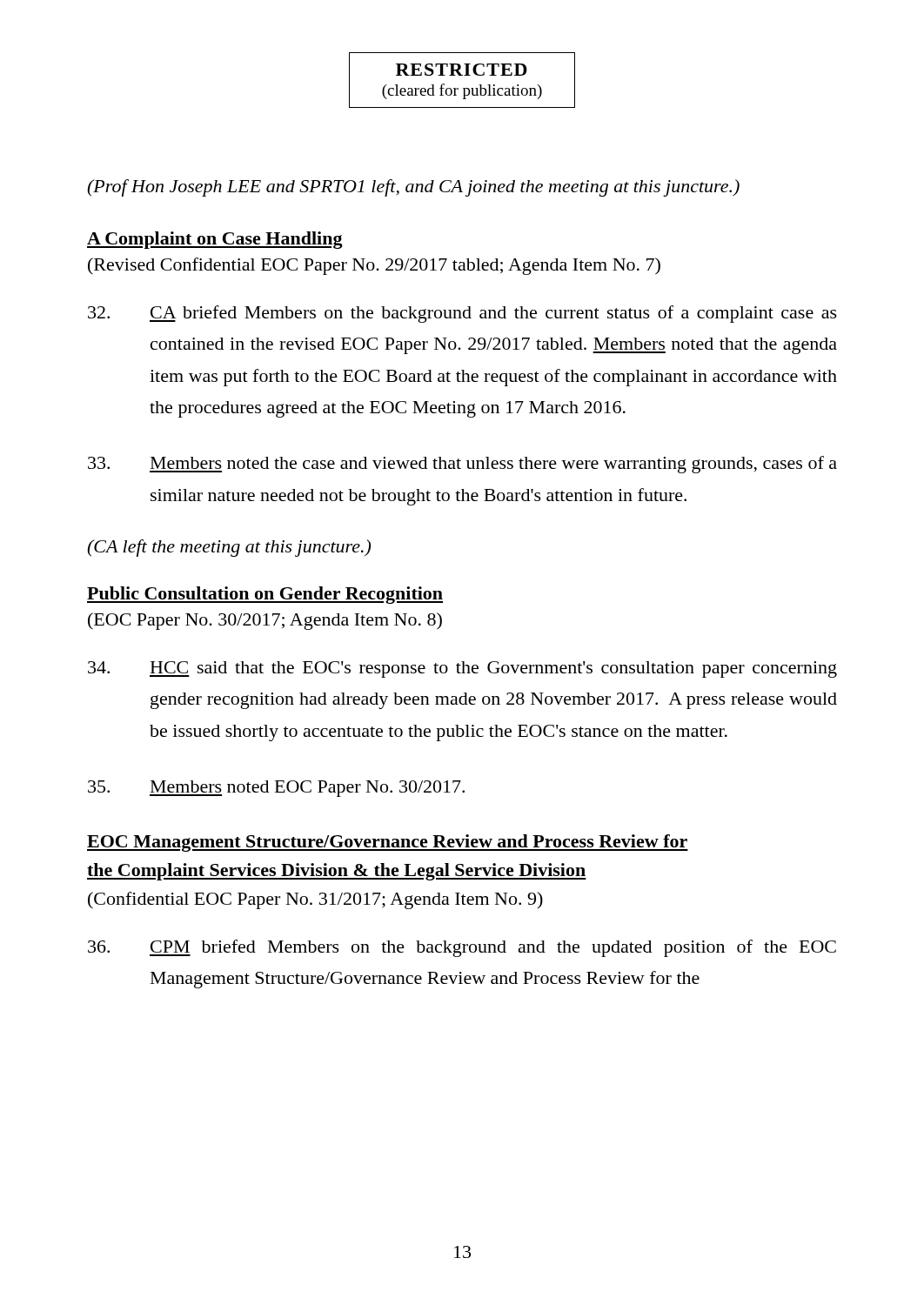Click the passage that begins "(Prof Hon Joseph LEE and"
The image size is (924, 1305).
(413, 186)
